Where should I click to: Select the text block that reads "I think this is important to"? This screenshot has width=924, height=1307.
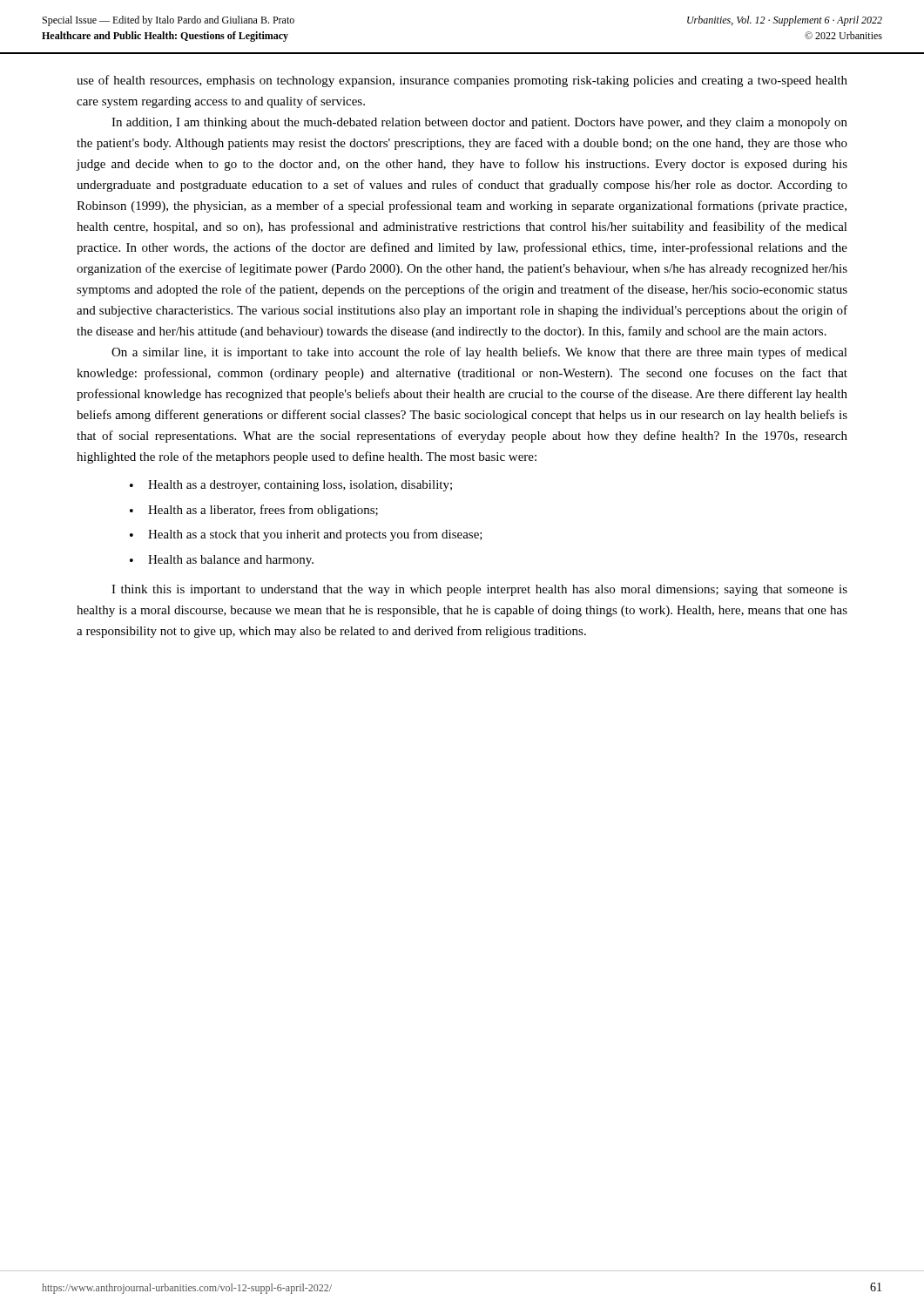462,610
